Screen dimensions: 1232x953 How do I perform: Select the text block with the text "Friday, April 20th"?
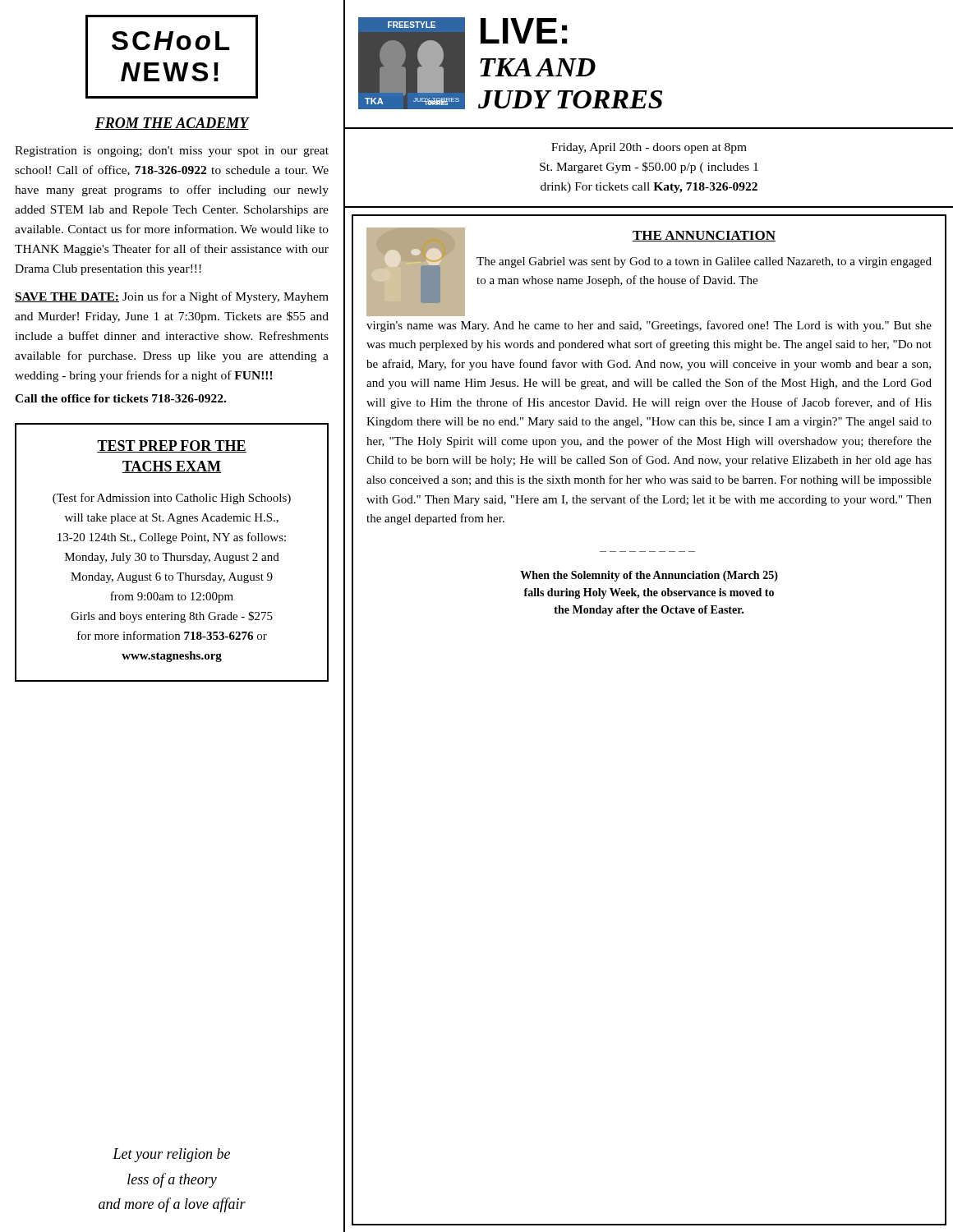[x=649, y=166]
